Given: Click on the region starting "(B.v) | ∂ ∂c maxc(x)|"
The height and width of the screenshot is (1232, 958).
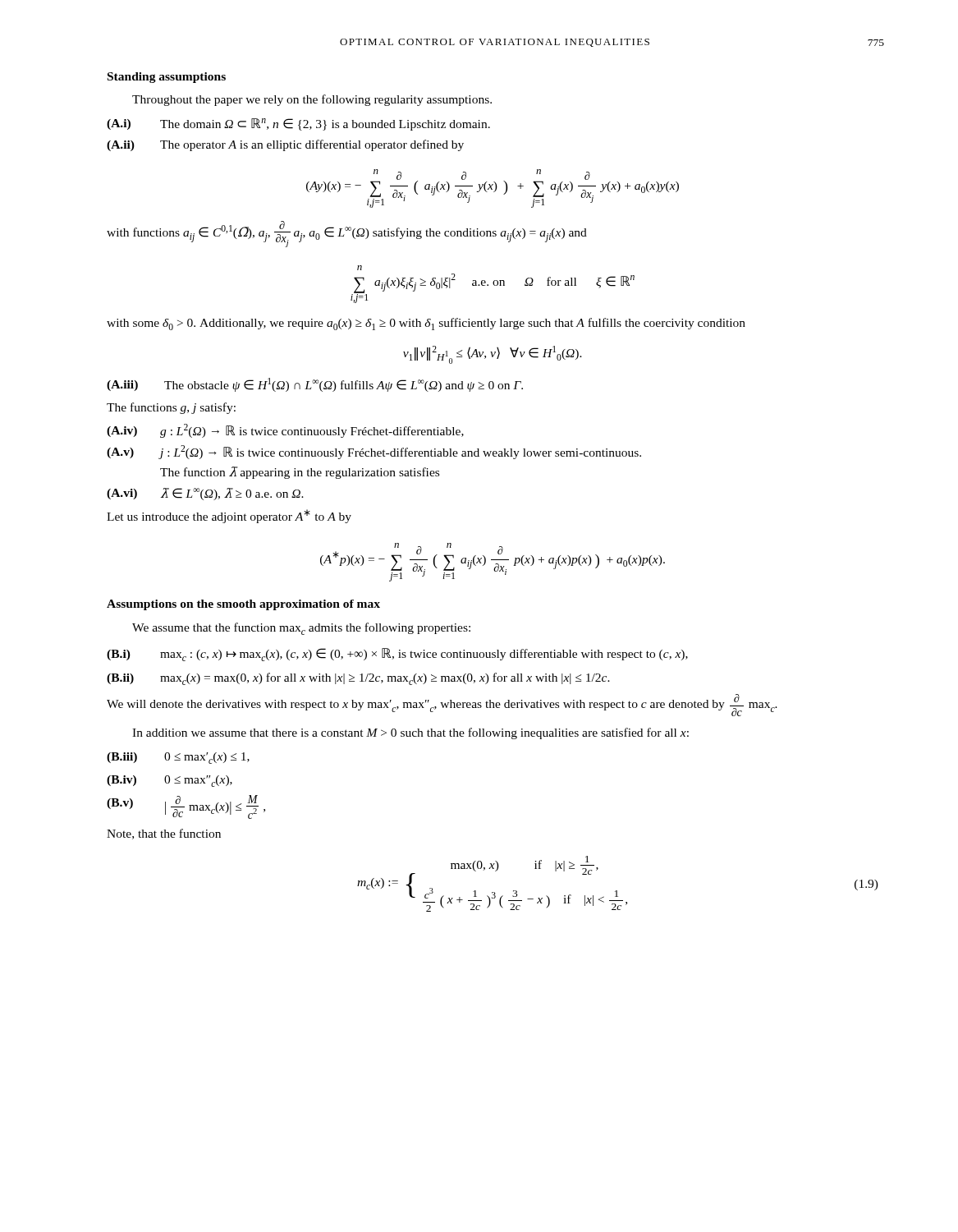Looking at the screenshot, I should (x=186, y=807).
